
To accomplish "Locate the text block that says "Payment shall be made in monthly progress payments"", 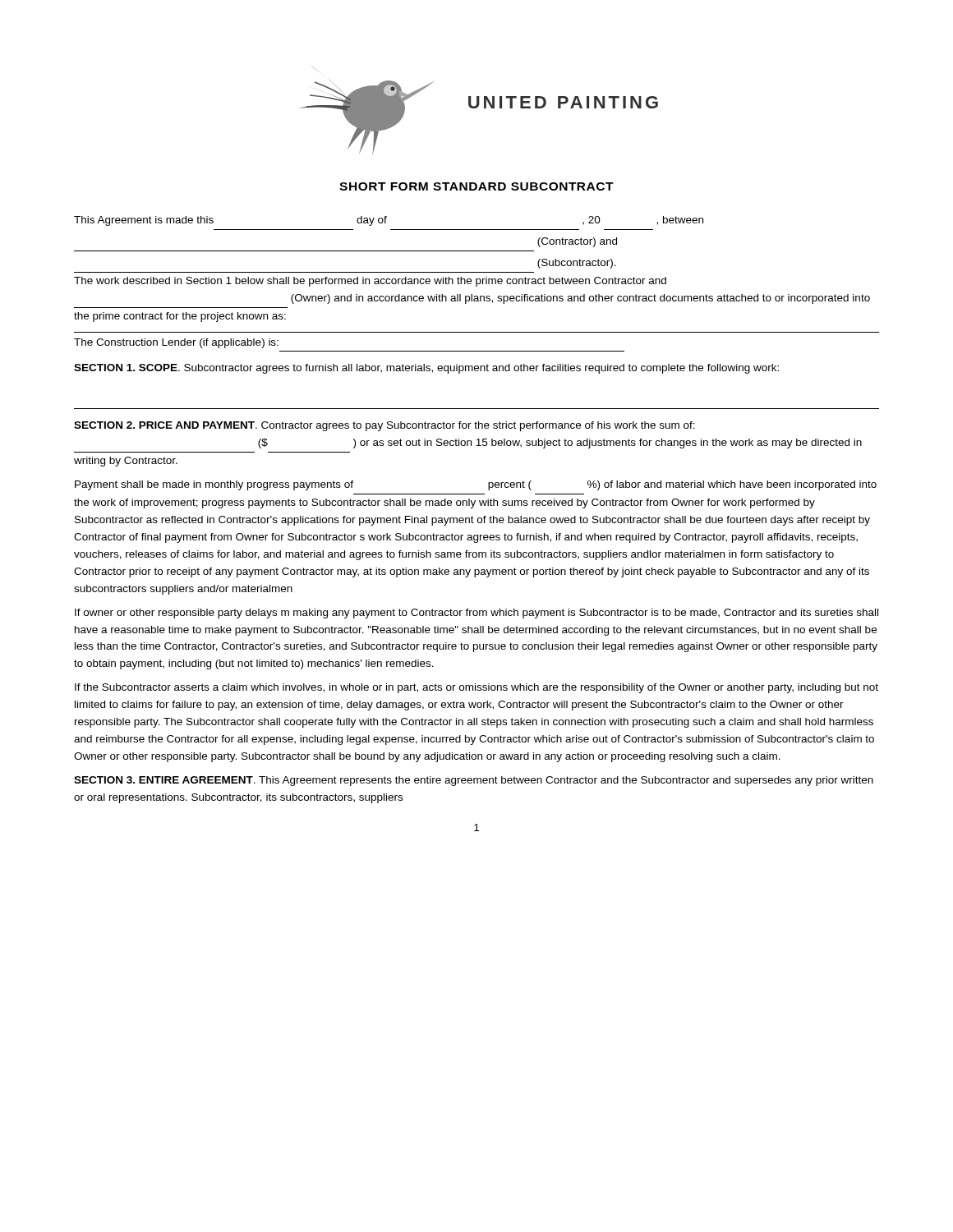I will pos(475,535).
